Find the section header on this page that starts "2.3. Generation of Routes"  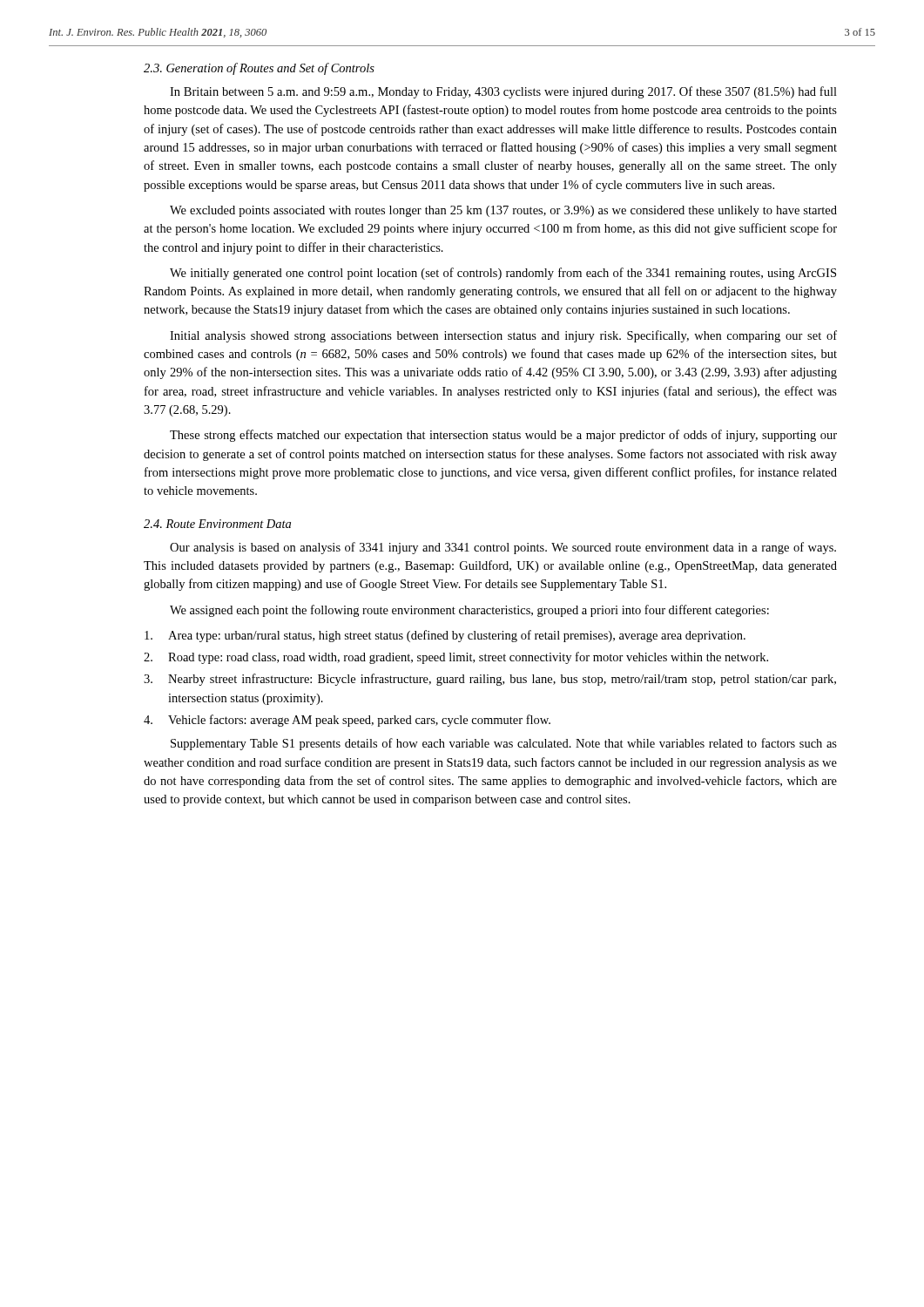[x=259, y=68]
